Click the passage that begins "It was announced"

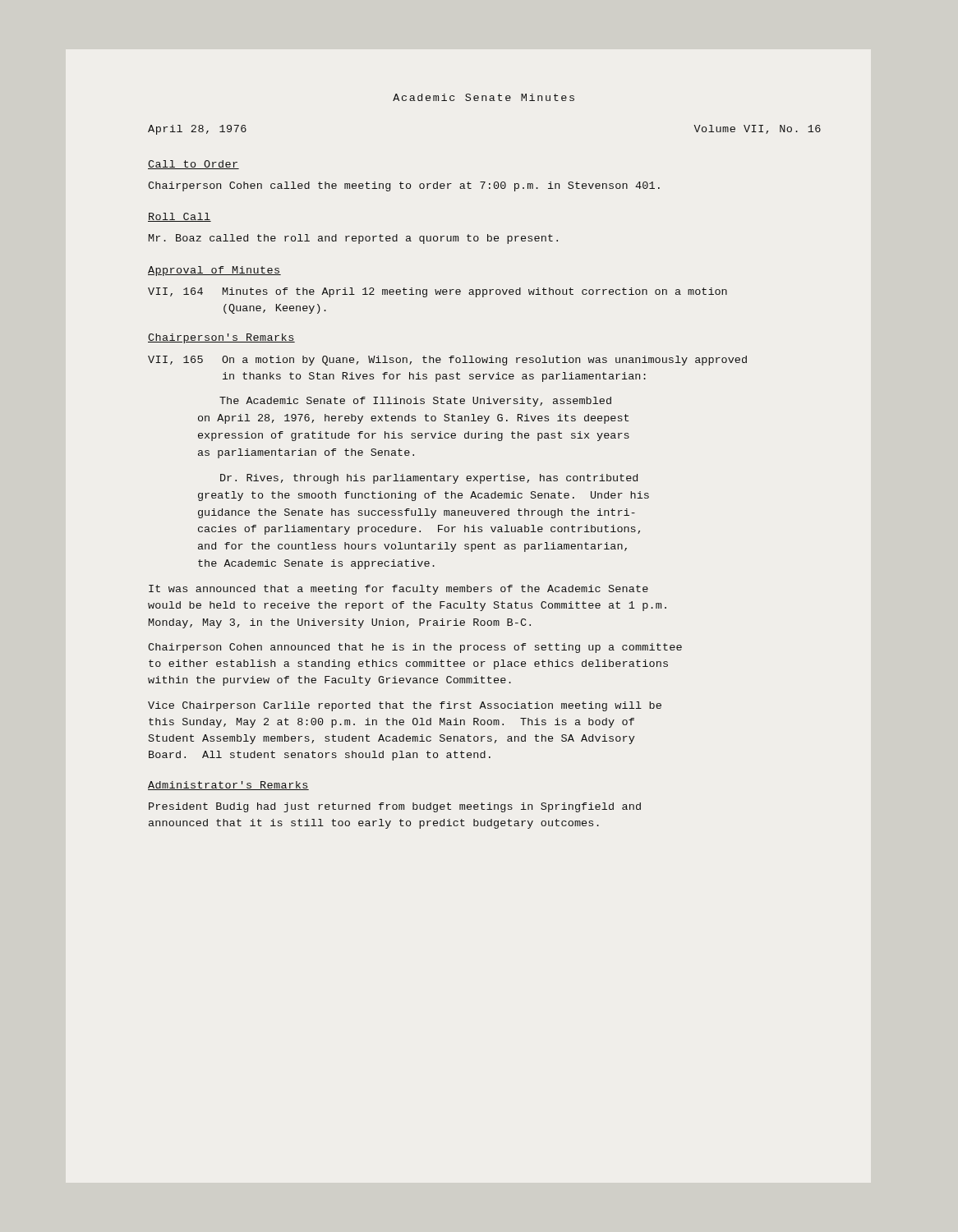click(408, 606)
